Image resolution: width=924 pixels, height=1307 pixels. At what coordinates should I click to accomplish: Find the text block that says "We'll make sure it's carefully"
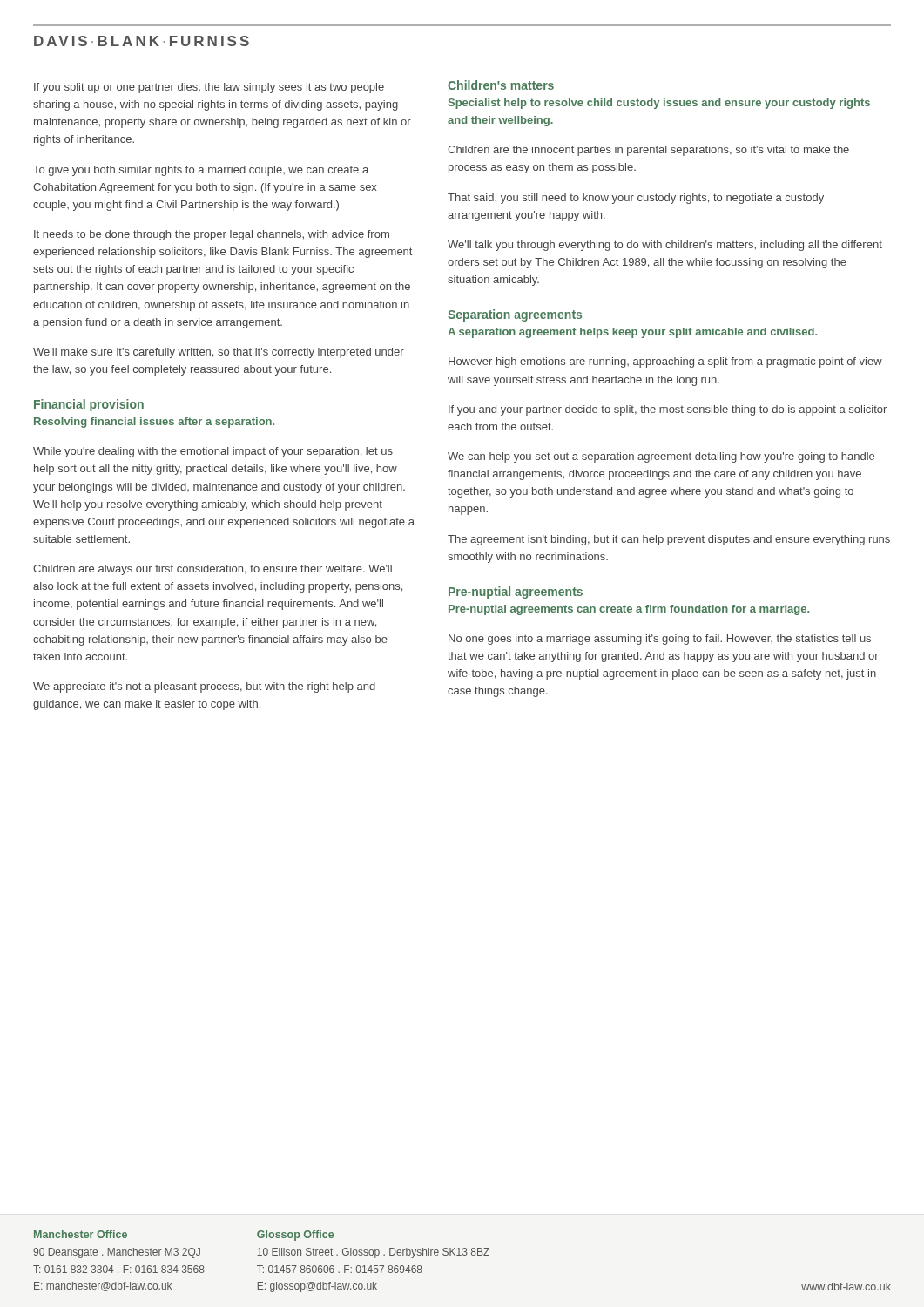(218, 360)
